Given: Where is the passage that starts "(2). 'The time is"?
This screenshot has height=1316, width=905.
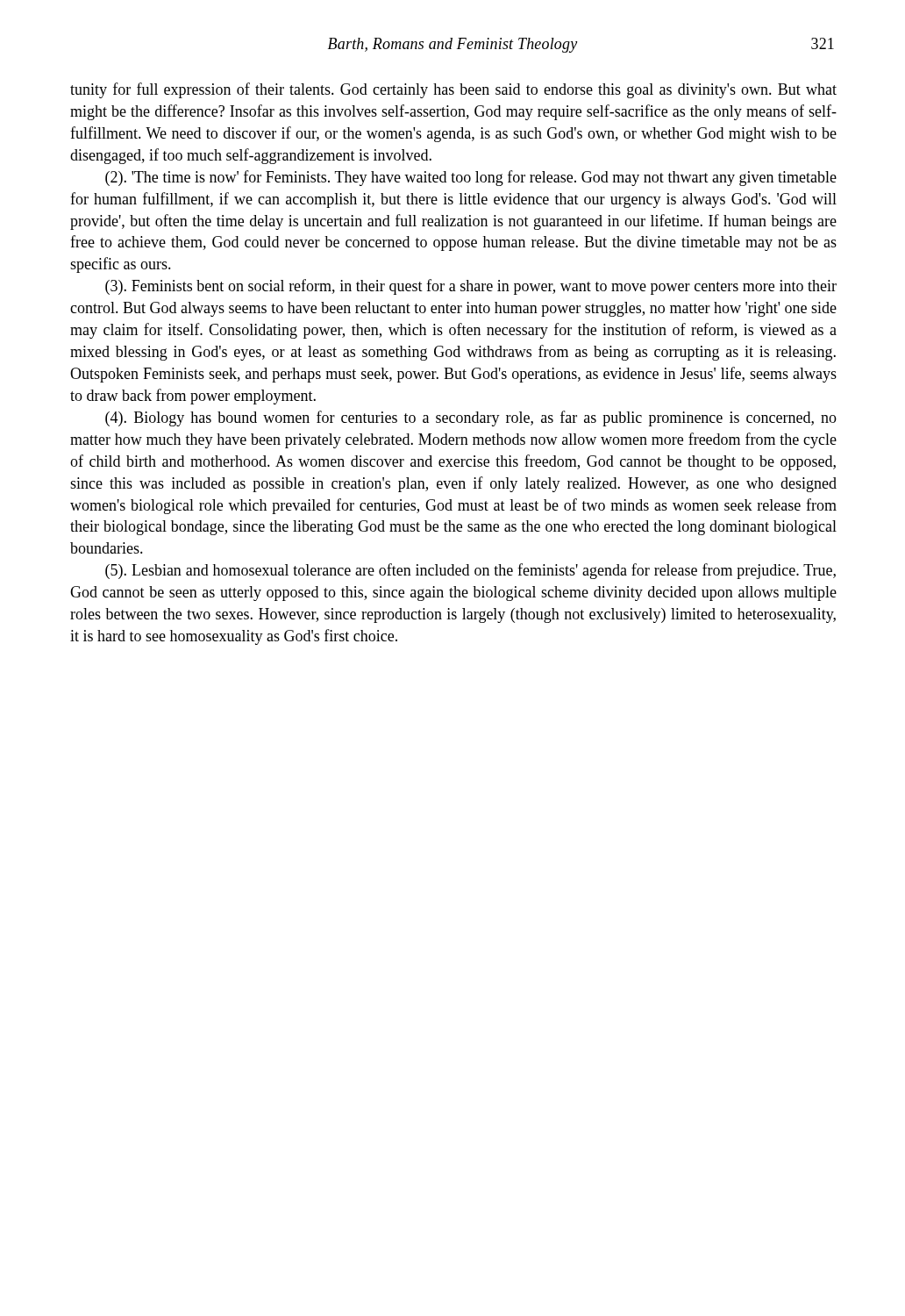Looking at the screenshot, I should (453, 221).
